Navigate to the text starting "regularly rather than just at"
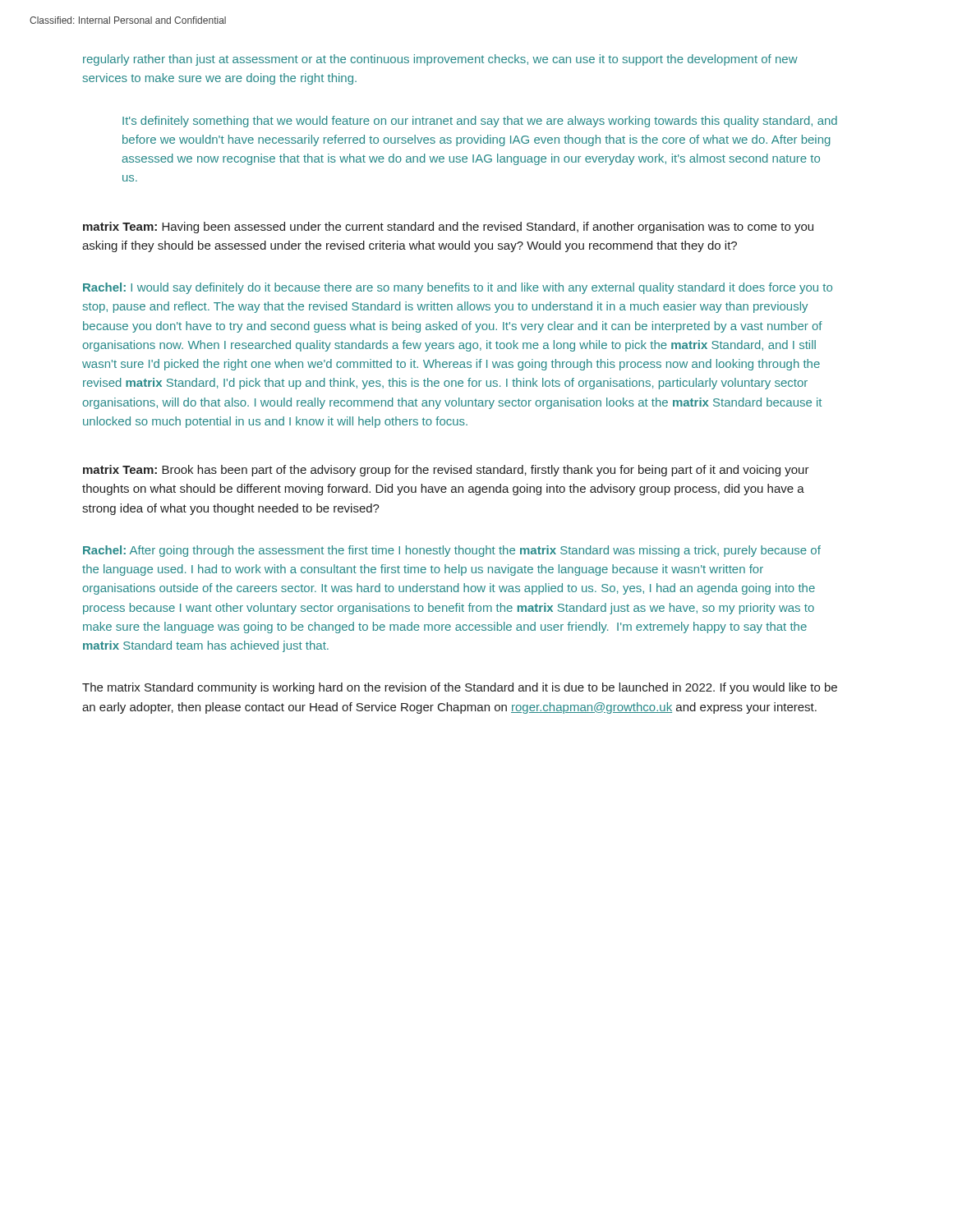The image size is (953, 1232). [460, 68]
